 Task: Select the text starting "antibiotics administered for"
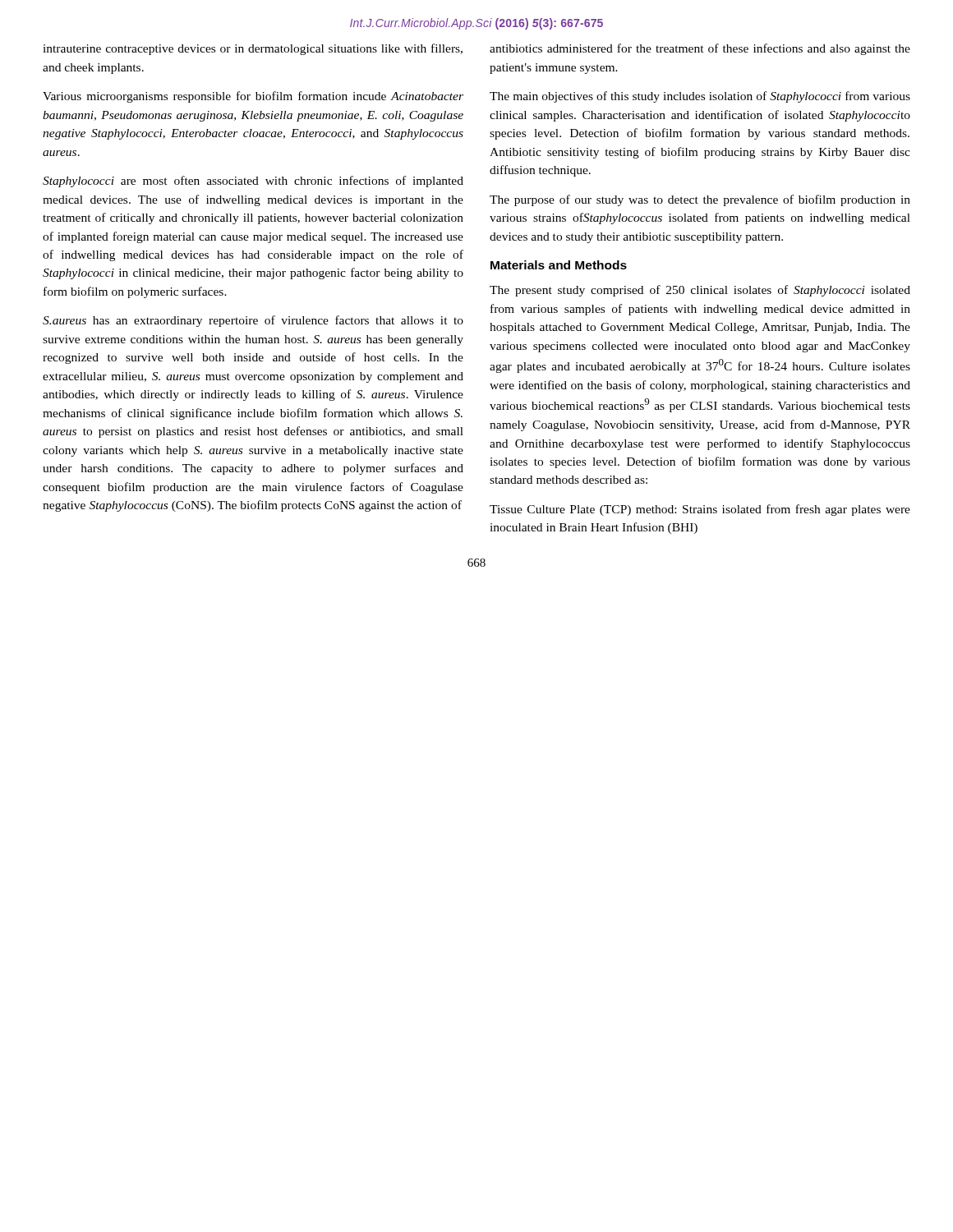[x=700, y=58]
